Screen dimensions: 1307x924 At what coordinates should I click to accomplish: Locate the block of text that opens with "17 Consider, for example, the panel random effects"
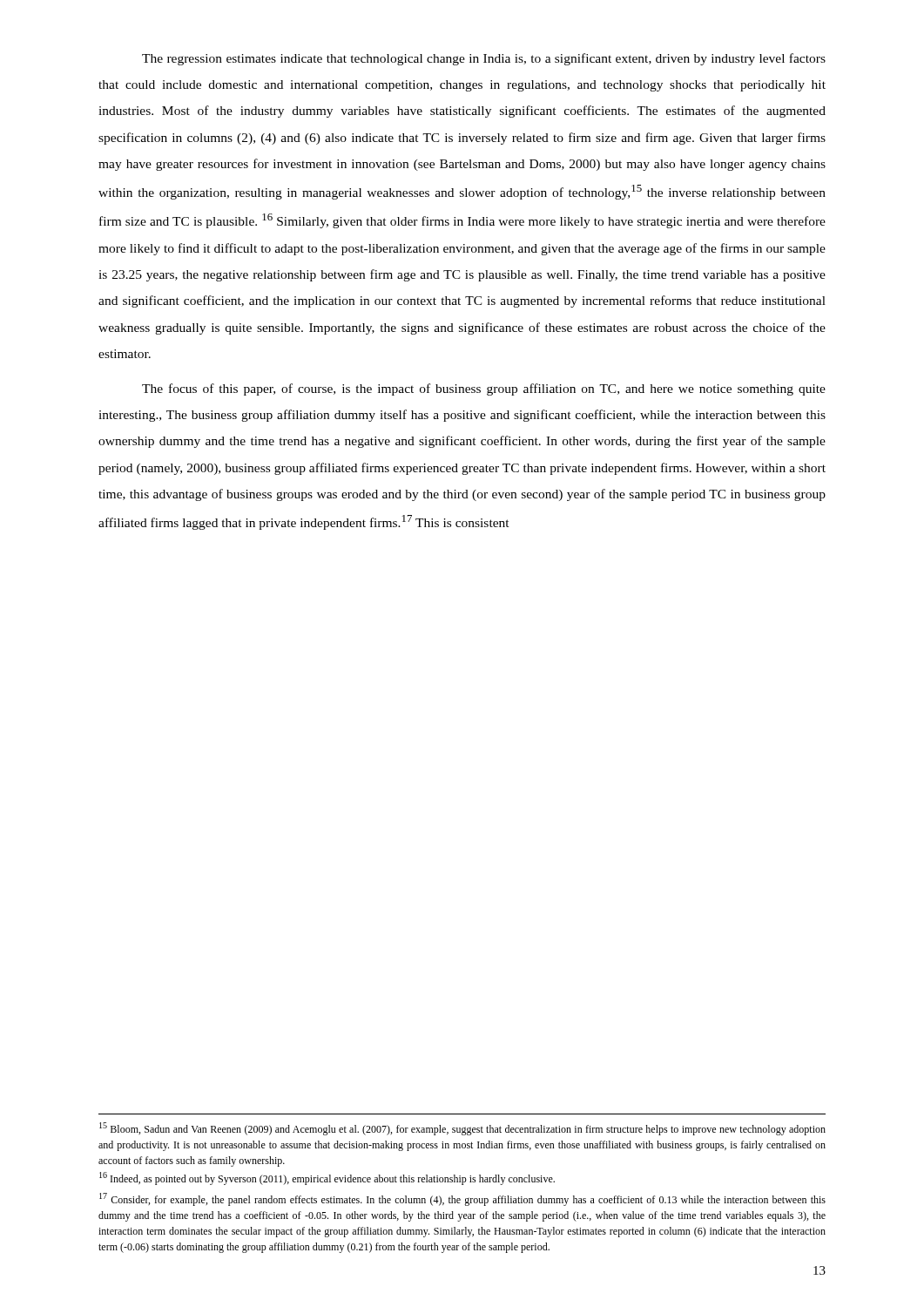pyautogui.click(x=462, y=1222)
